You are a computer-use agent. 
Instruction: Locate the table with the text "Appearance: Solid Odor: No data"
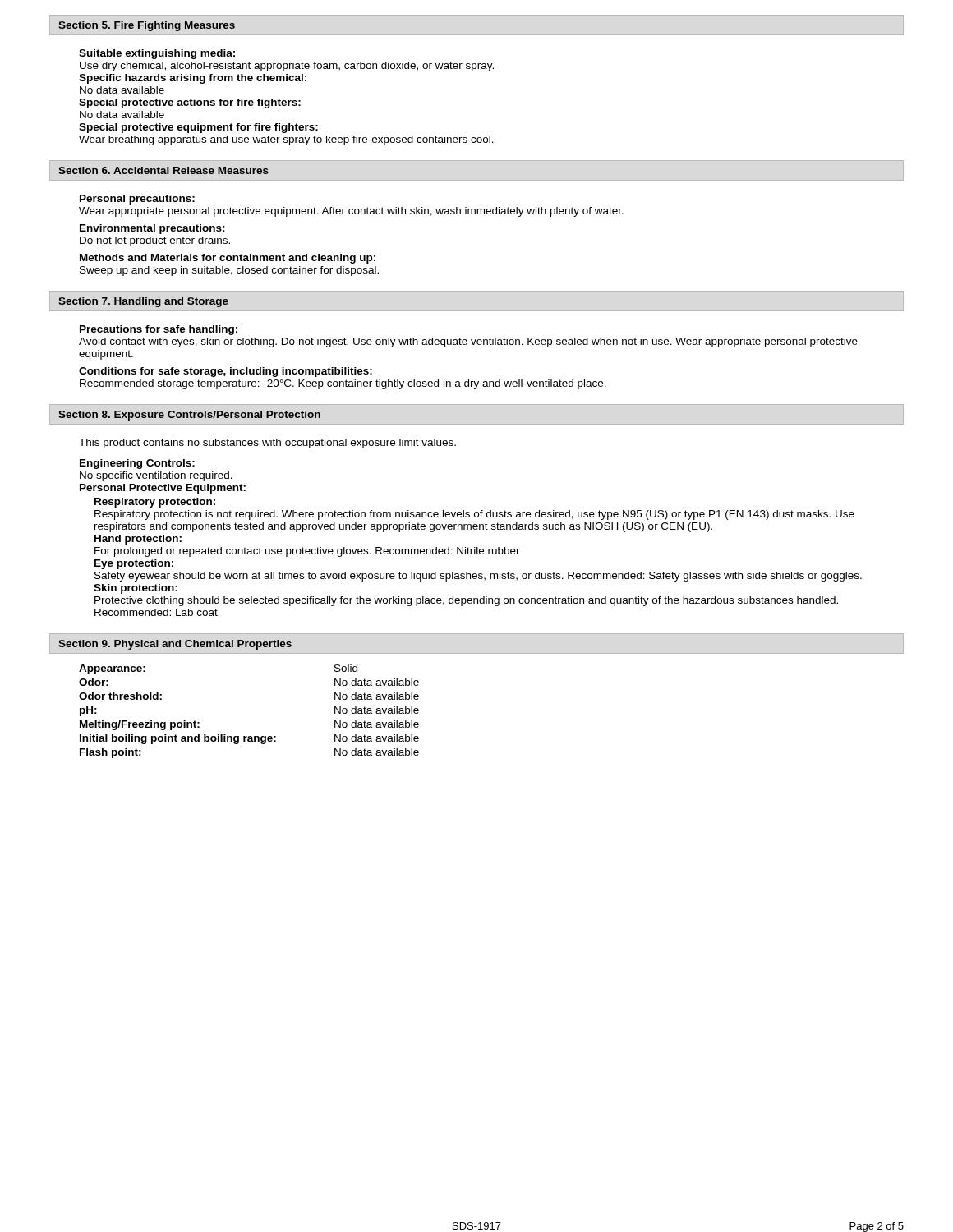(x=491, y=710)
